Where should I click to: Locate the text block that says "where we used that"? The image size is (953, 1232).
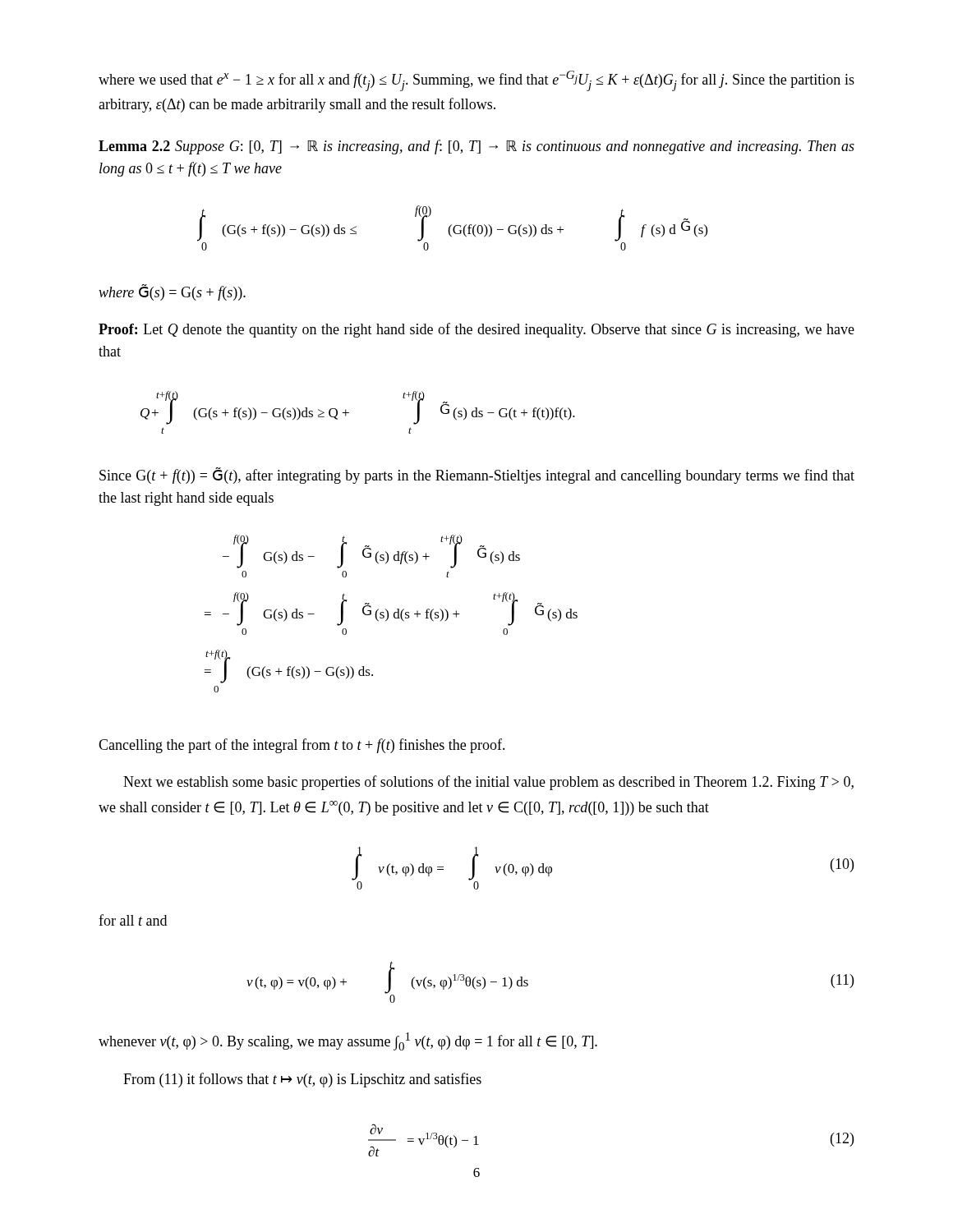point(476,91)
